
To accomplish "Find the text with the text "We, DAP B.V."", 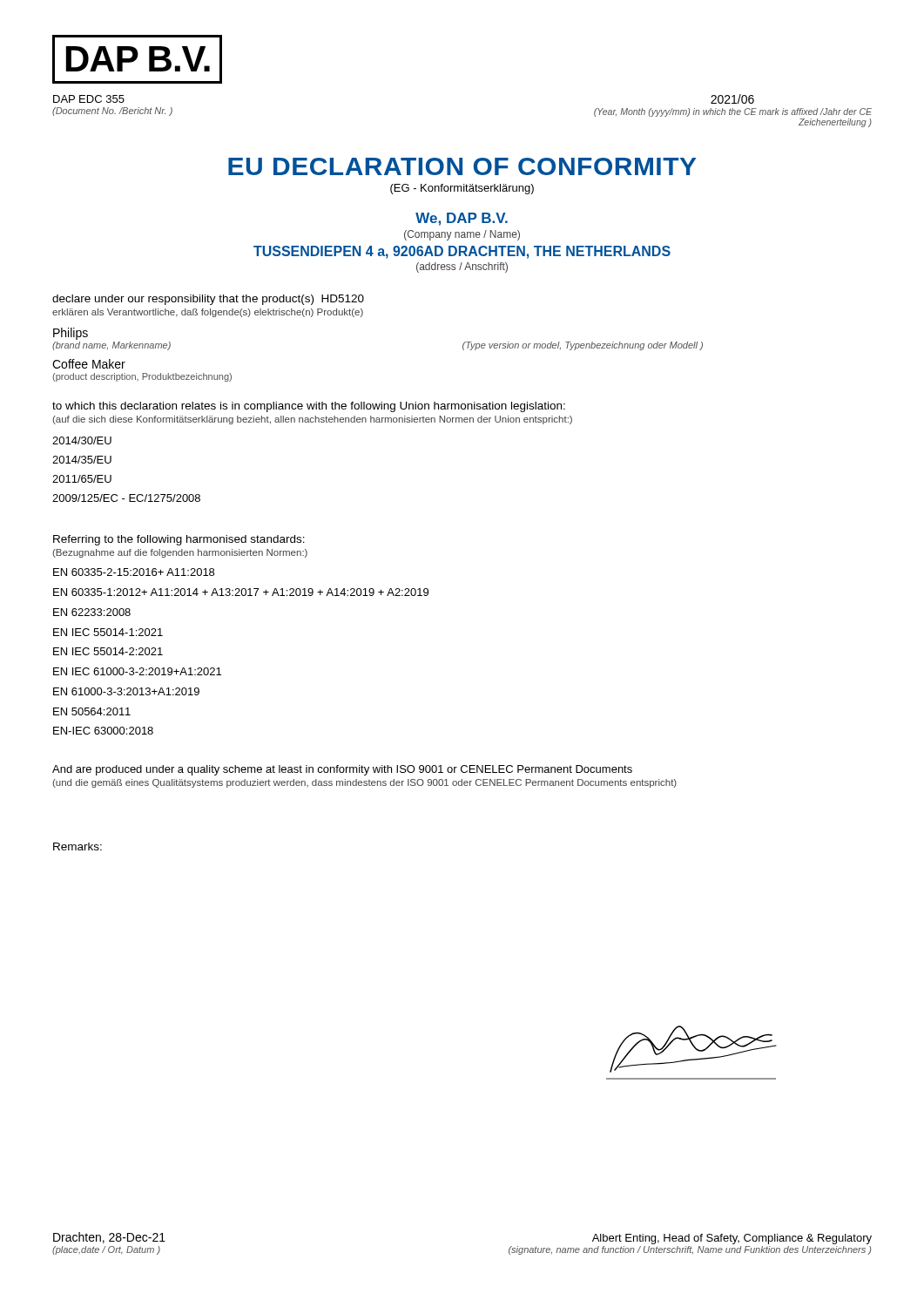I will point(462,219).
